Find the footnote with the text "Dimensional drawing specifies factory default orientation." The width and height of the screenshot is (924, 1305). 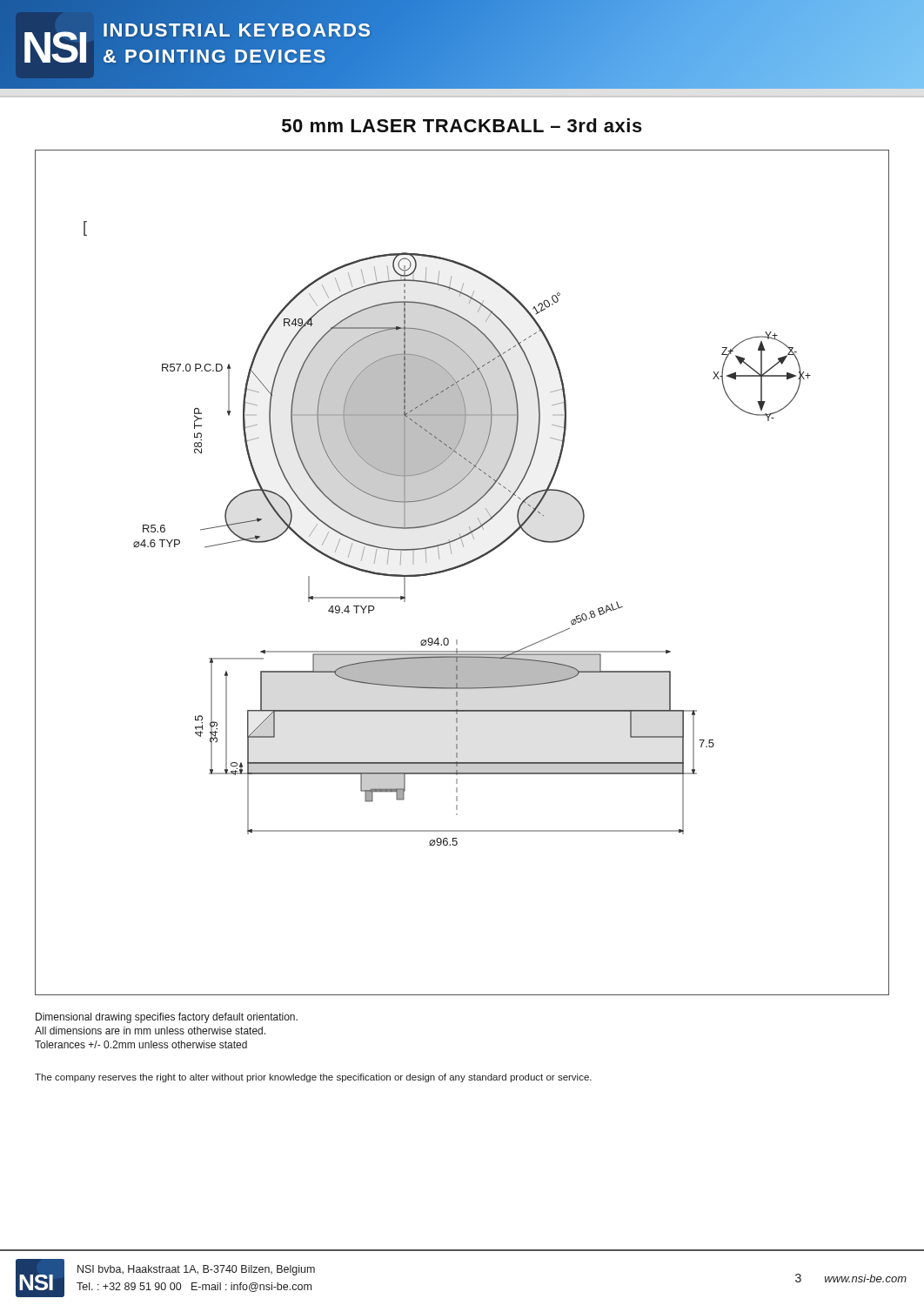click(x=167, y=1018)
